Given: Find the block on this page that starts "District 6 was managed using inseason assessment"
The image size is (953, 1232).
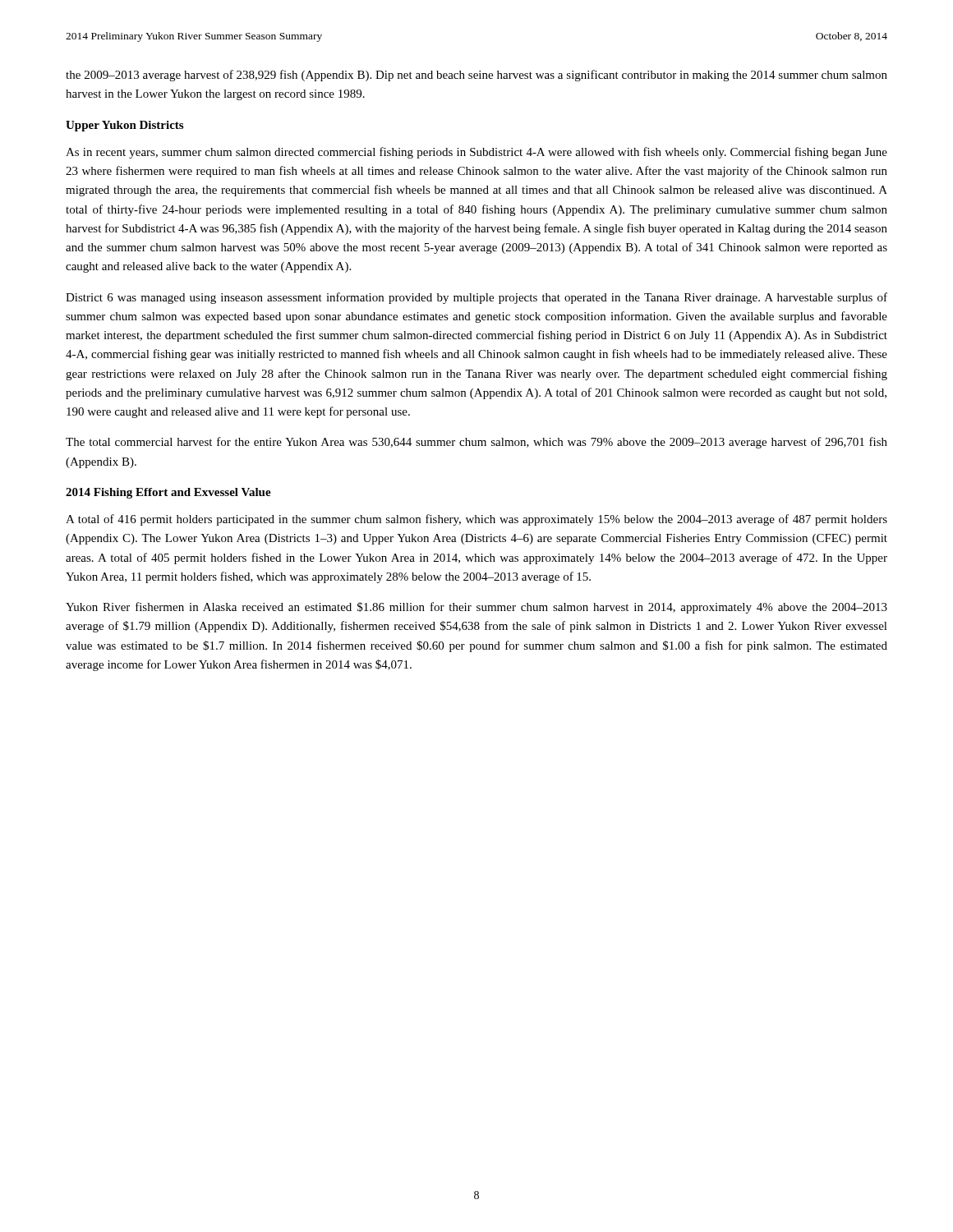Looking at the screenshot, I should [x=476, y=355].
